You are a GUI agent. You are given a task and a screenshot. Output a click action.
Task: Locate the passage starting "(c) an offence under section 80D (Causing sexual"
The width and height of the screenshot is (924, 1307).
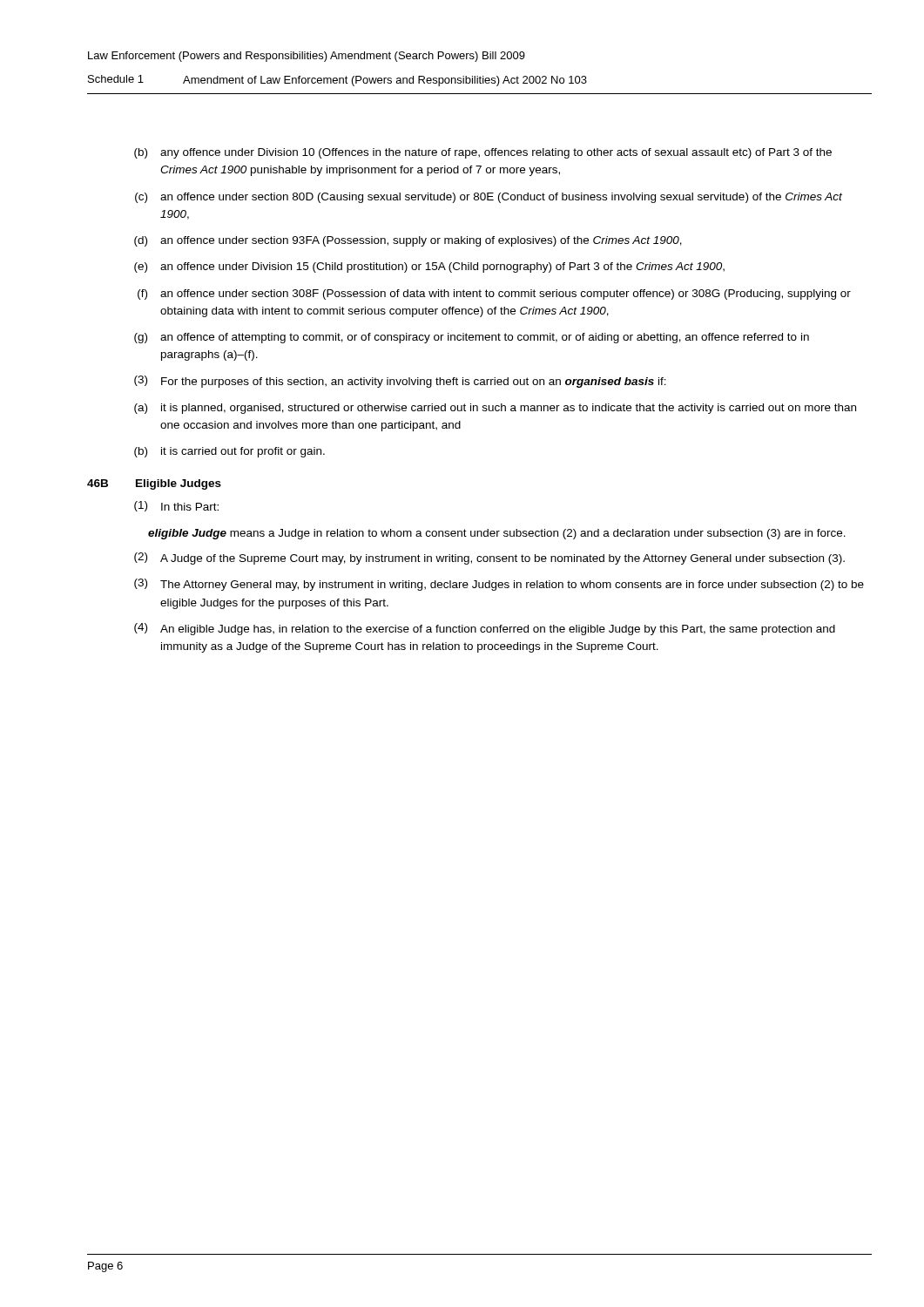coord(479,205)
